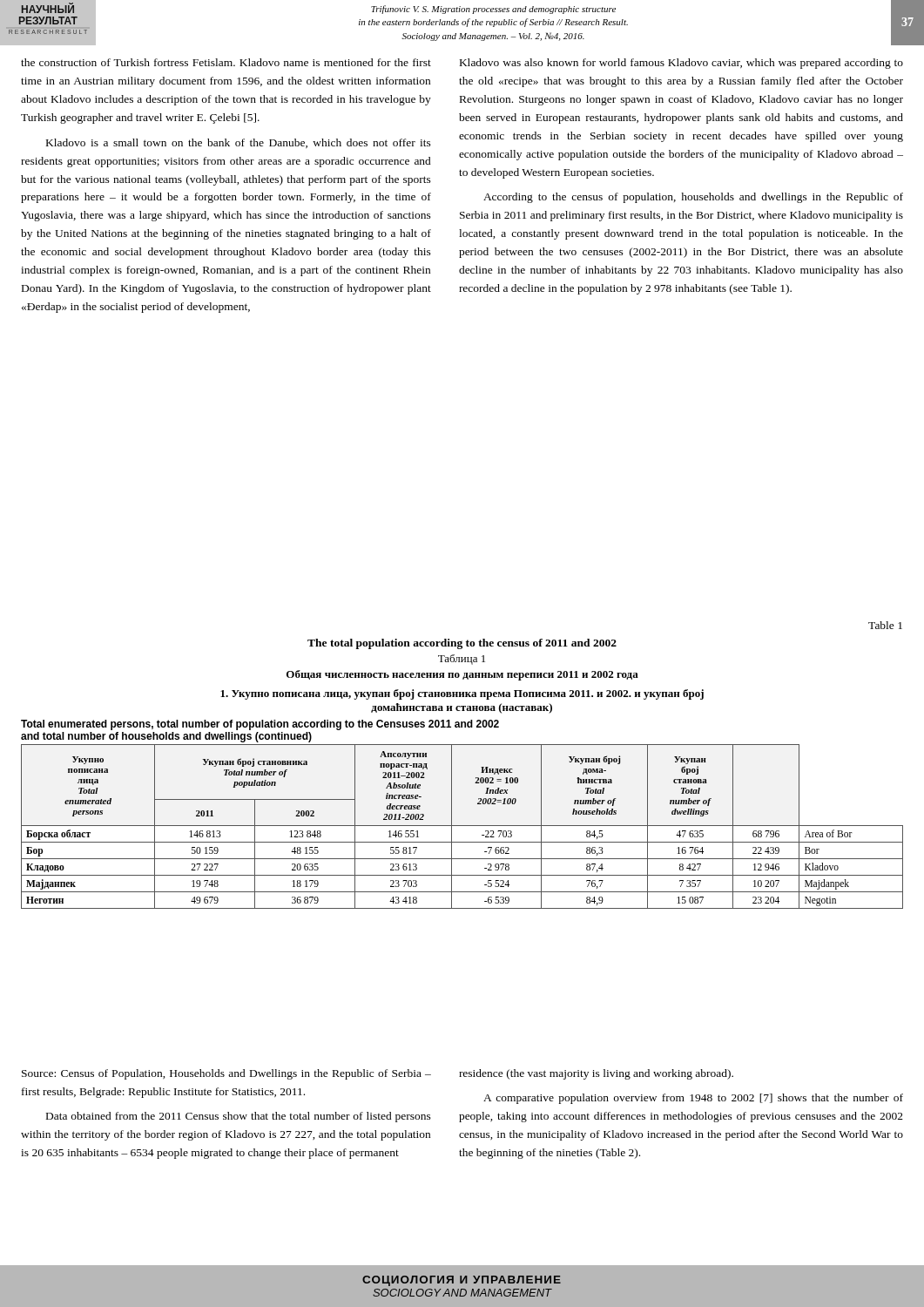Locate the text "Table 1"
This screenshot has height=1307, width=924.
[886, 625]
